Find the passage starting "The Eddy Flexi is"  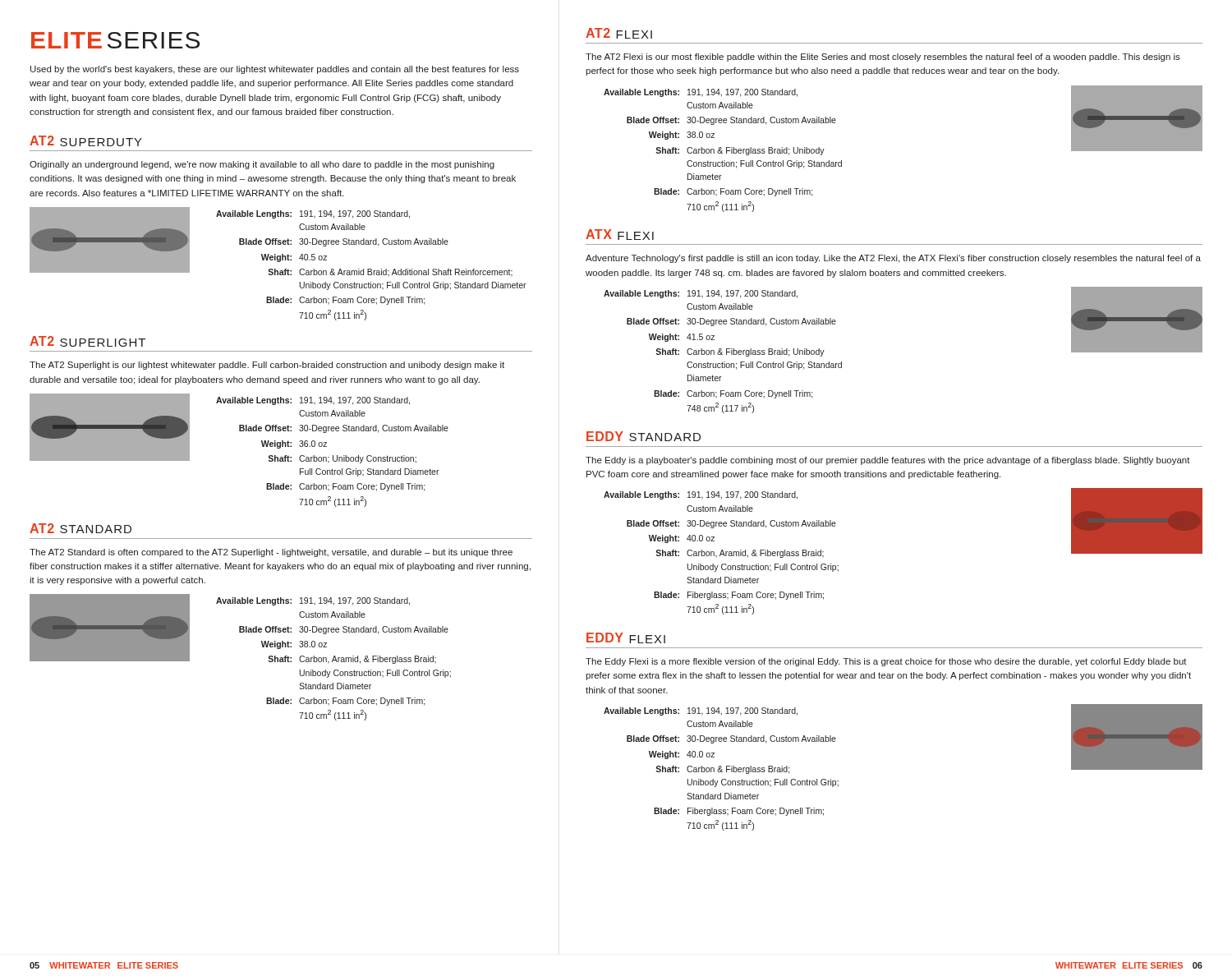pos(888,676)
